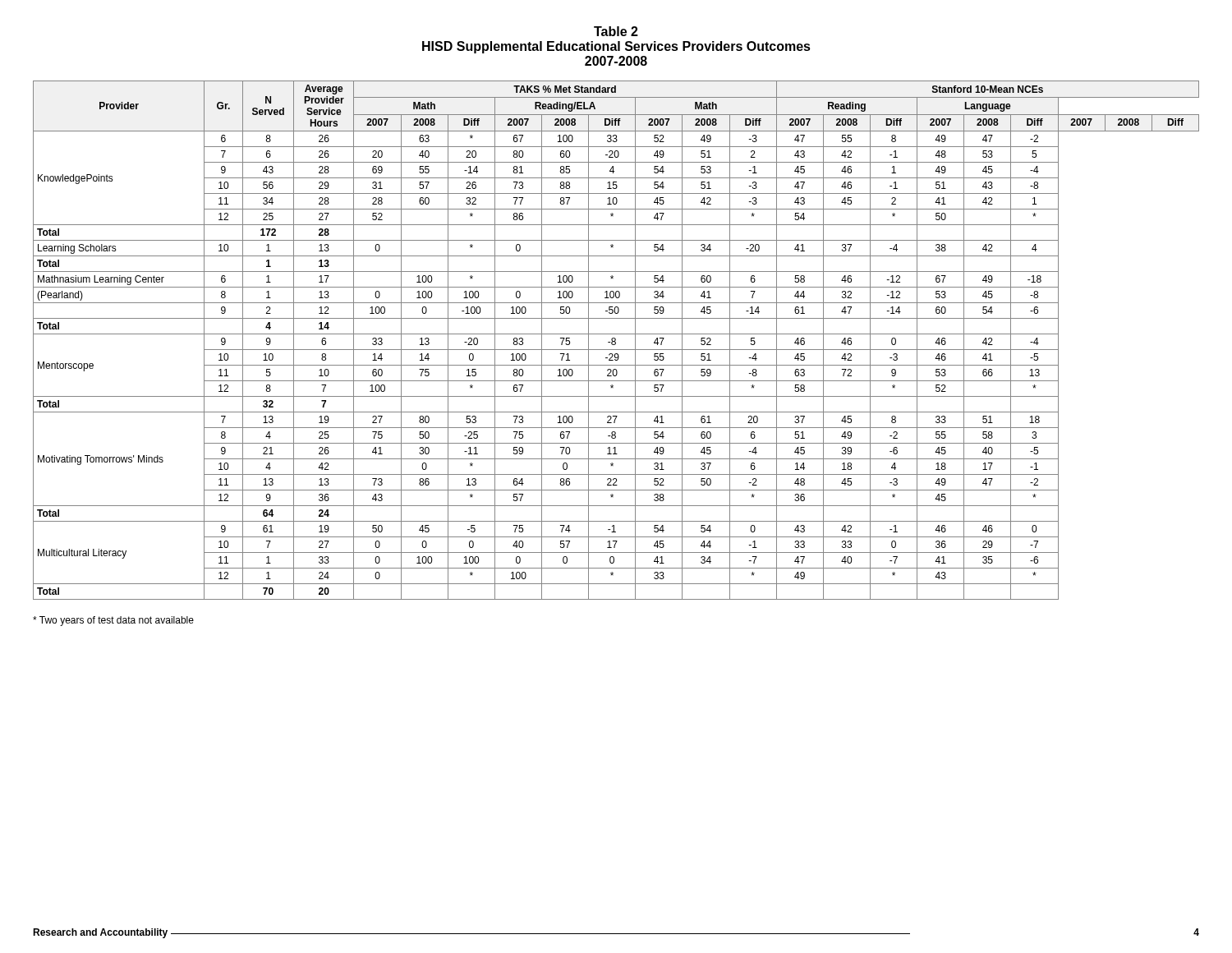This screenshot has width=1232, height=953.
Task: Click on the table containing "Stanford 10-Mean NCEs"
Action: 616,340
